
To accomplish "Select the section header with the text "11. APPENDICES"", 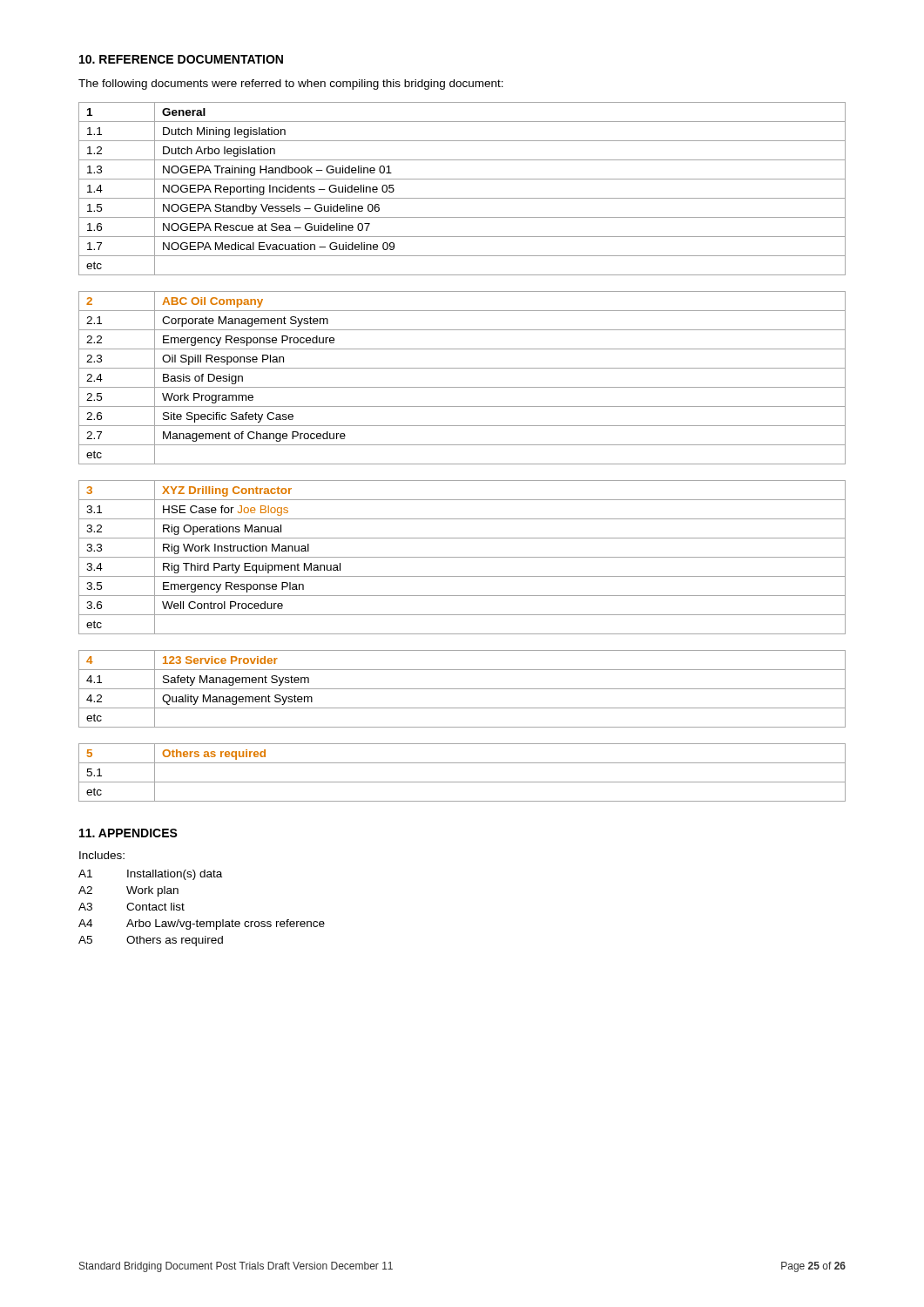I will [128, 833].
